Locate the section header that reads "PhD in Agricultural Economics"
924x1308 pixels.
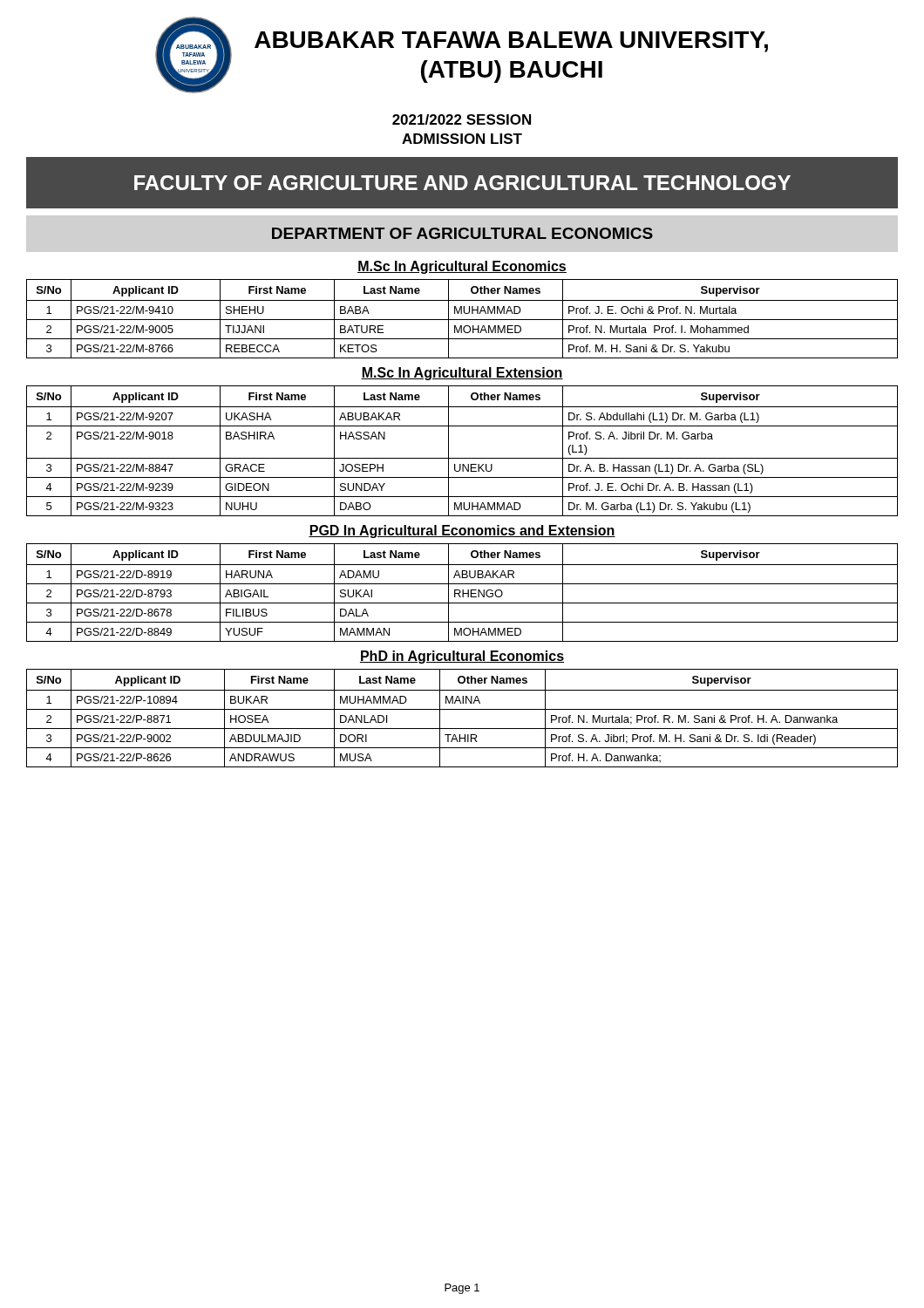[462, 656]
